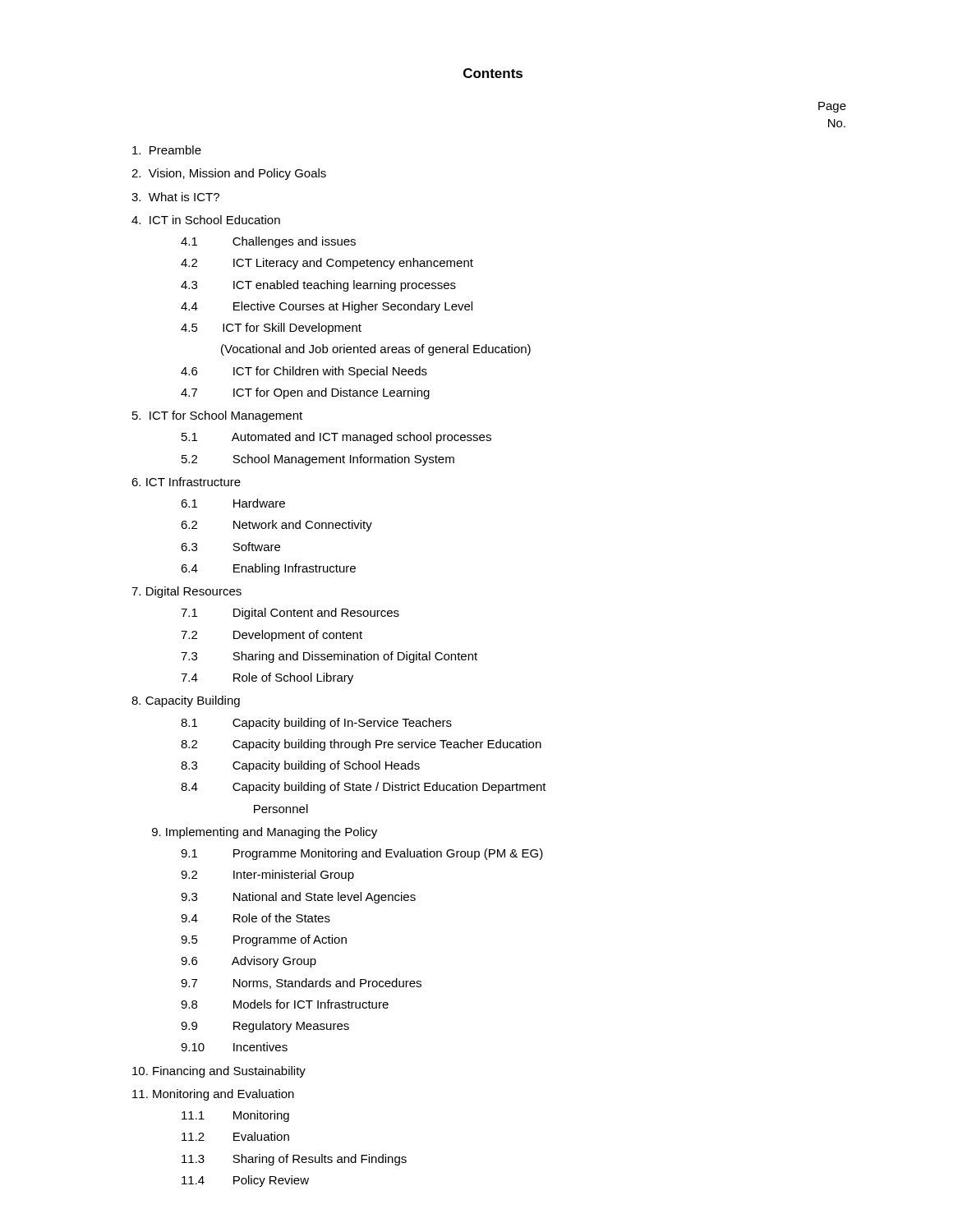Find the block on this page that starts "7.1 Digital Content and"
953x1232 pixels.
290,613
